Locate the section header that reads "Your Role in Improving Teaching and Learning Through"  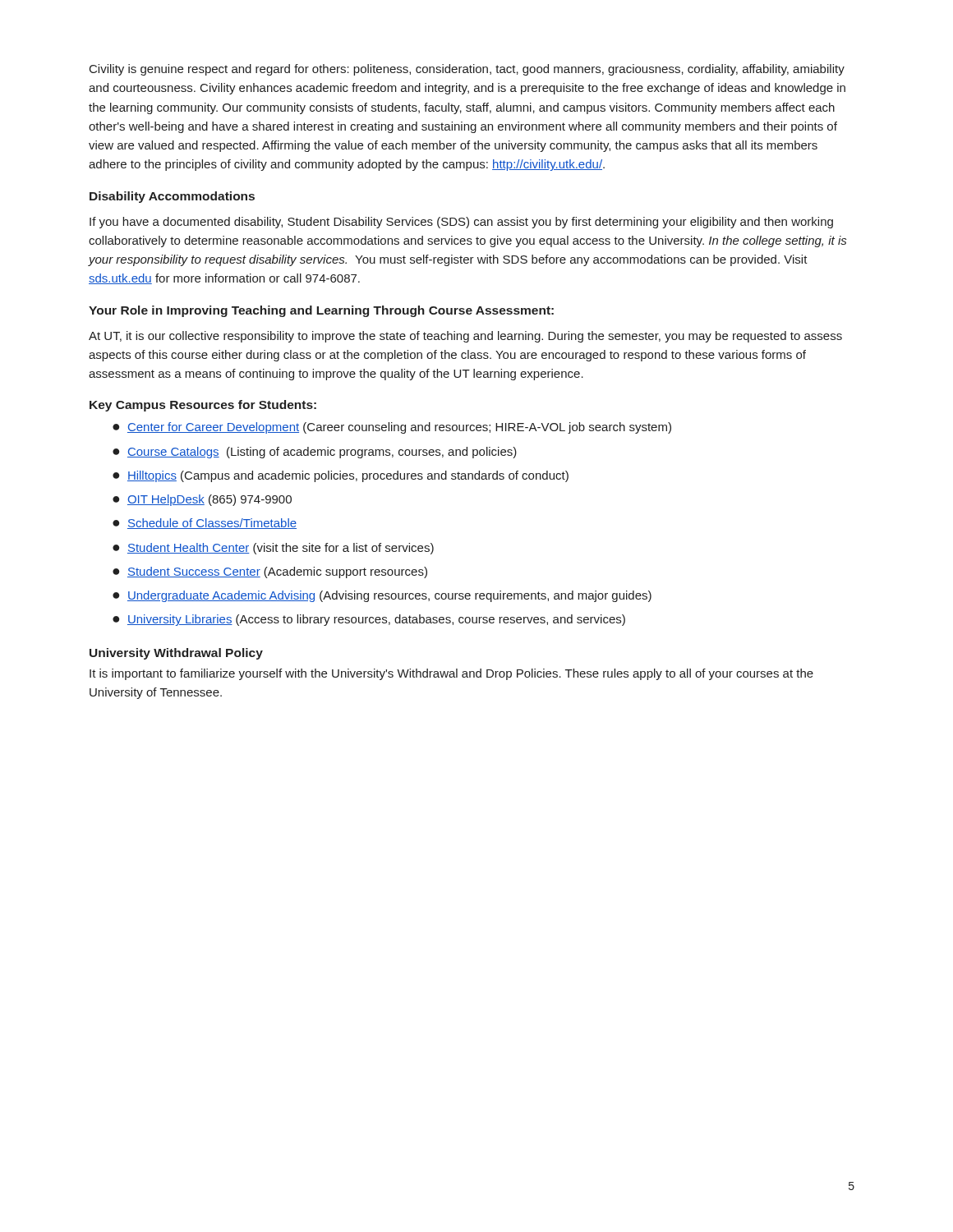tap(322, 310)
